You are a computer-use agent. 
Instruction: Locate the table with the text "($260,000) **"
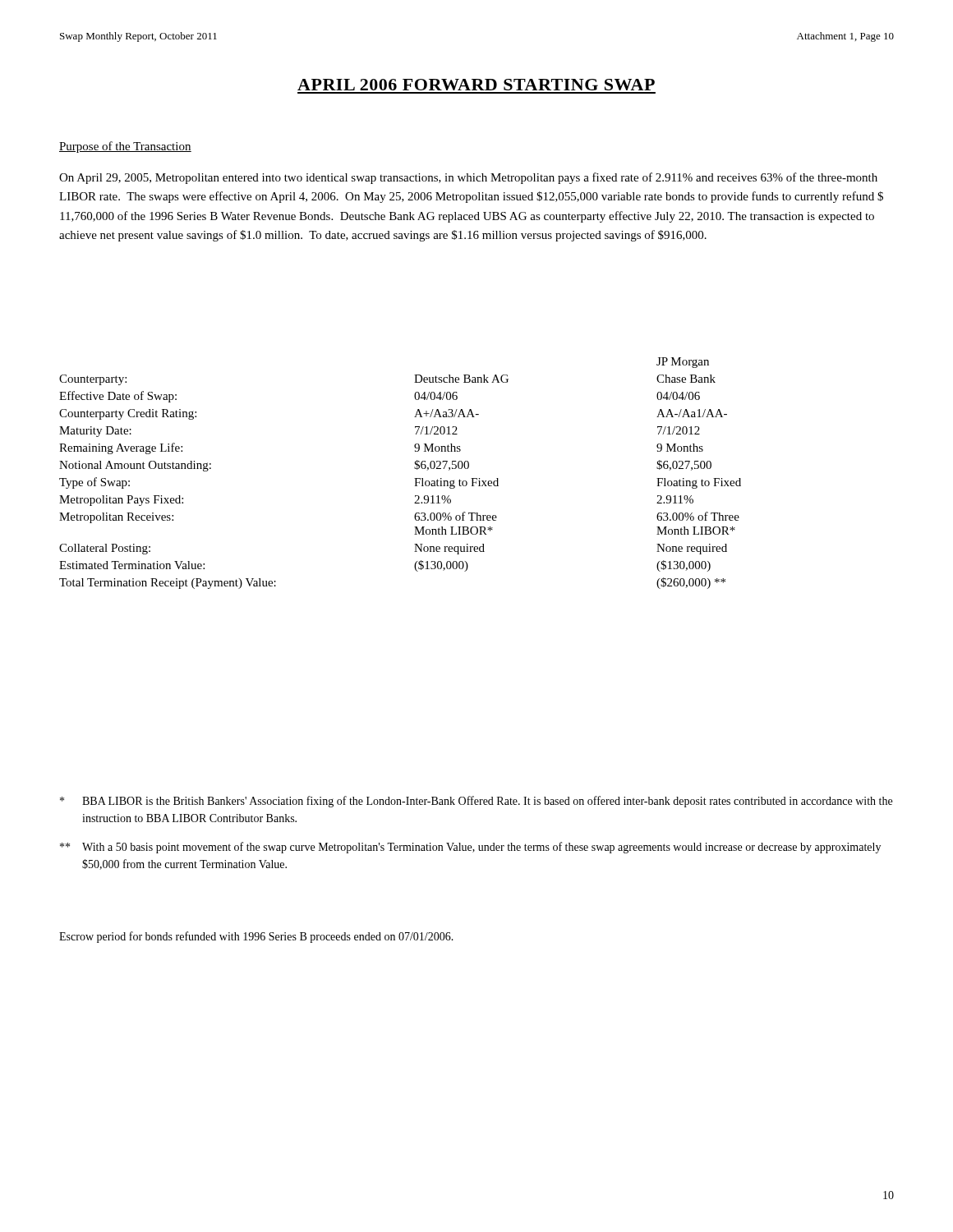[476, 472]
